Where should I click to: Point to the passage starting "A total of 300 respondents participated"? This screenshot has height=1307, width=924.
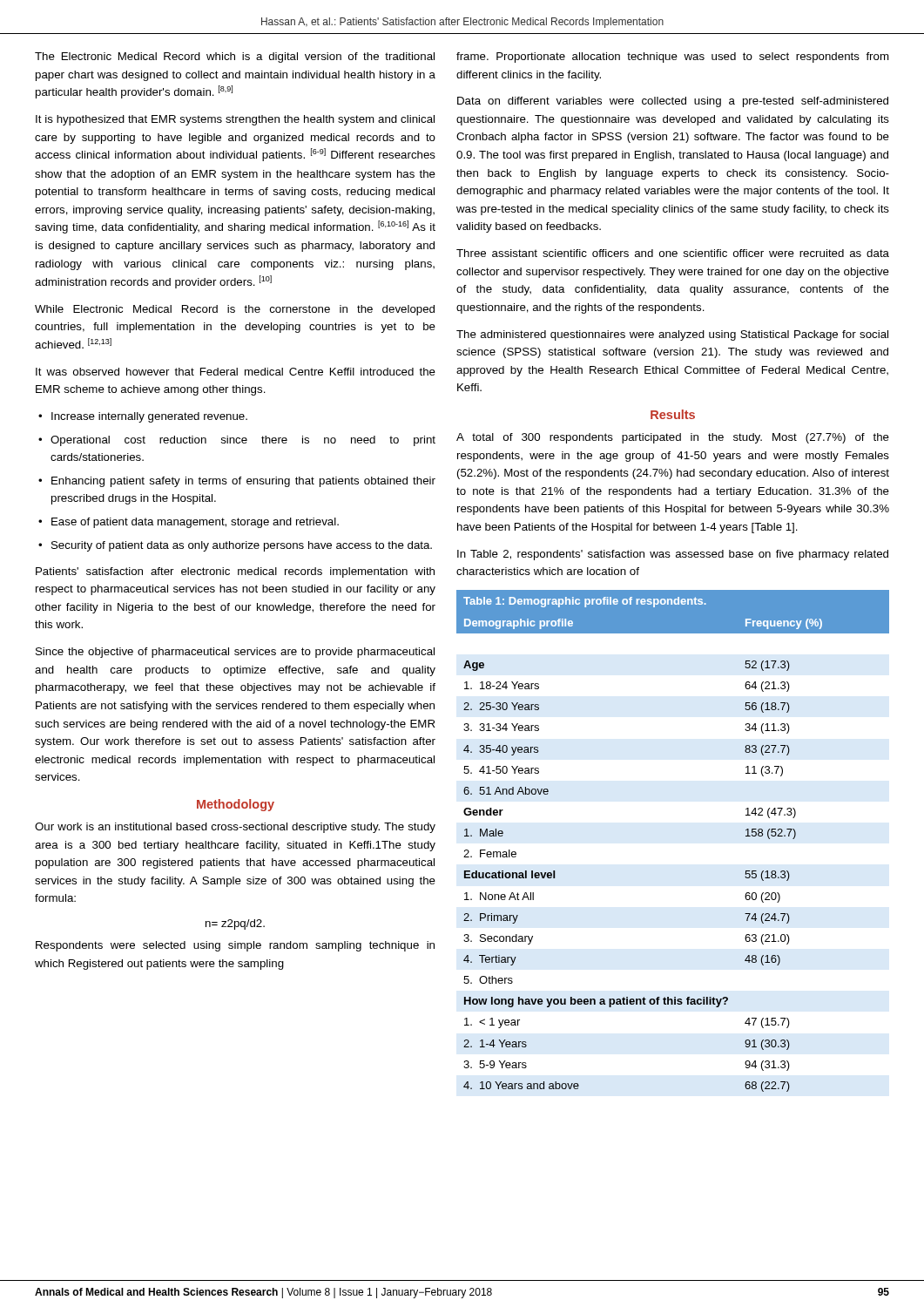coord(673,482)
